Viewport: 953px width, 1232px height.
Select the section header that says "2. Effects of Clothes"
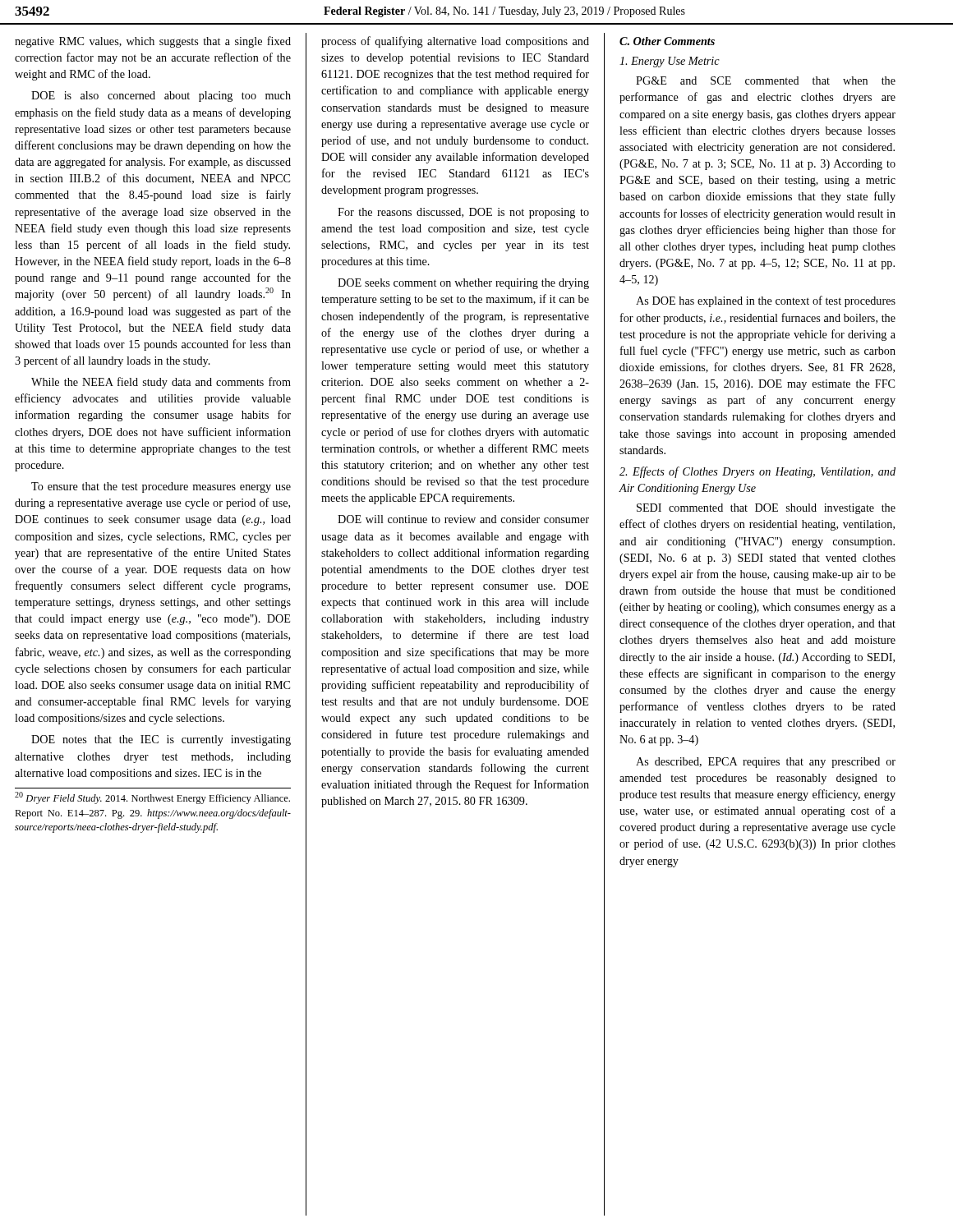[x=757, y=480]
